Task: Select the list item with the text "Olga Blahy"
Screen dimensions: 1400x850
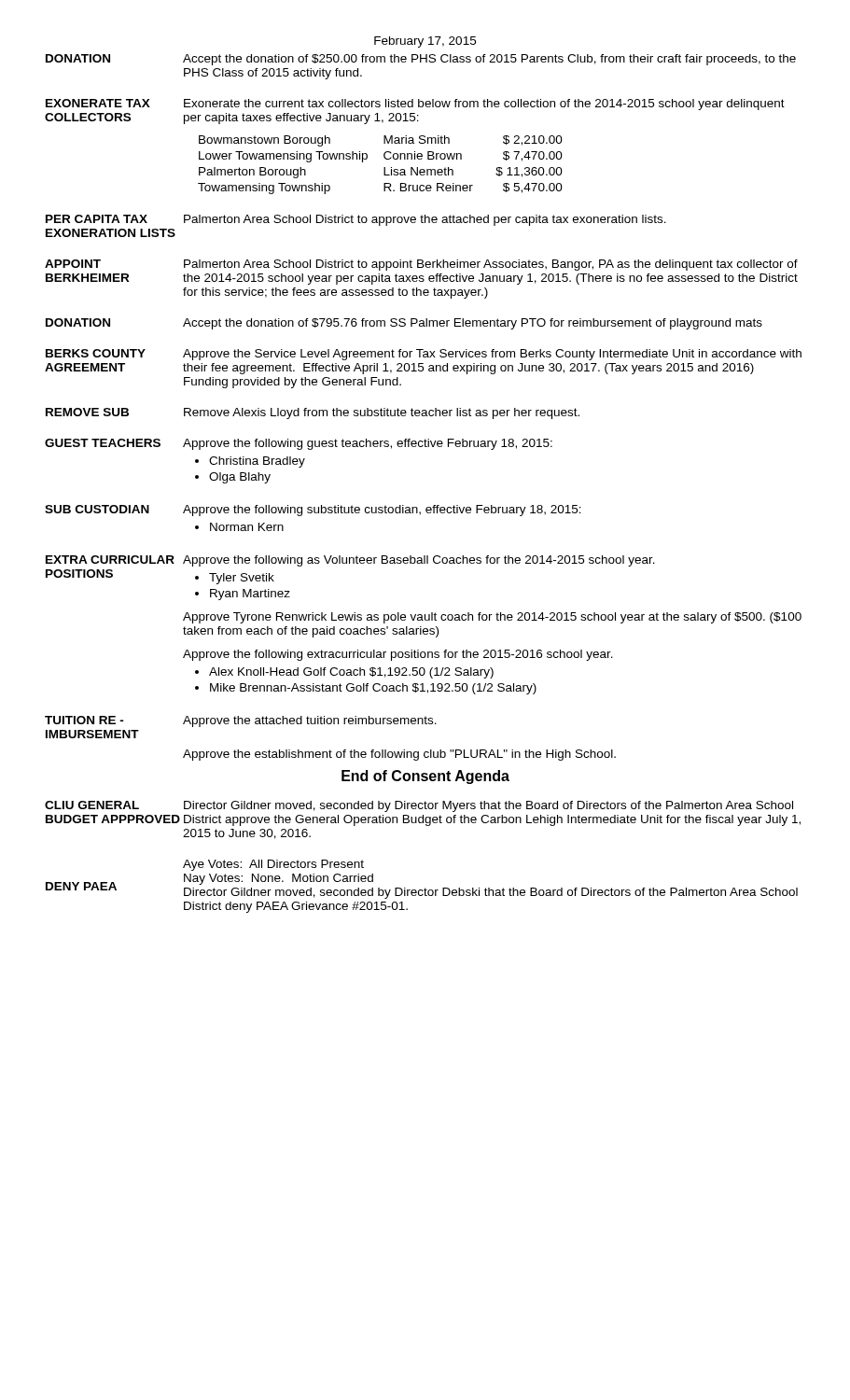Action: [240, 476]
